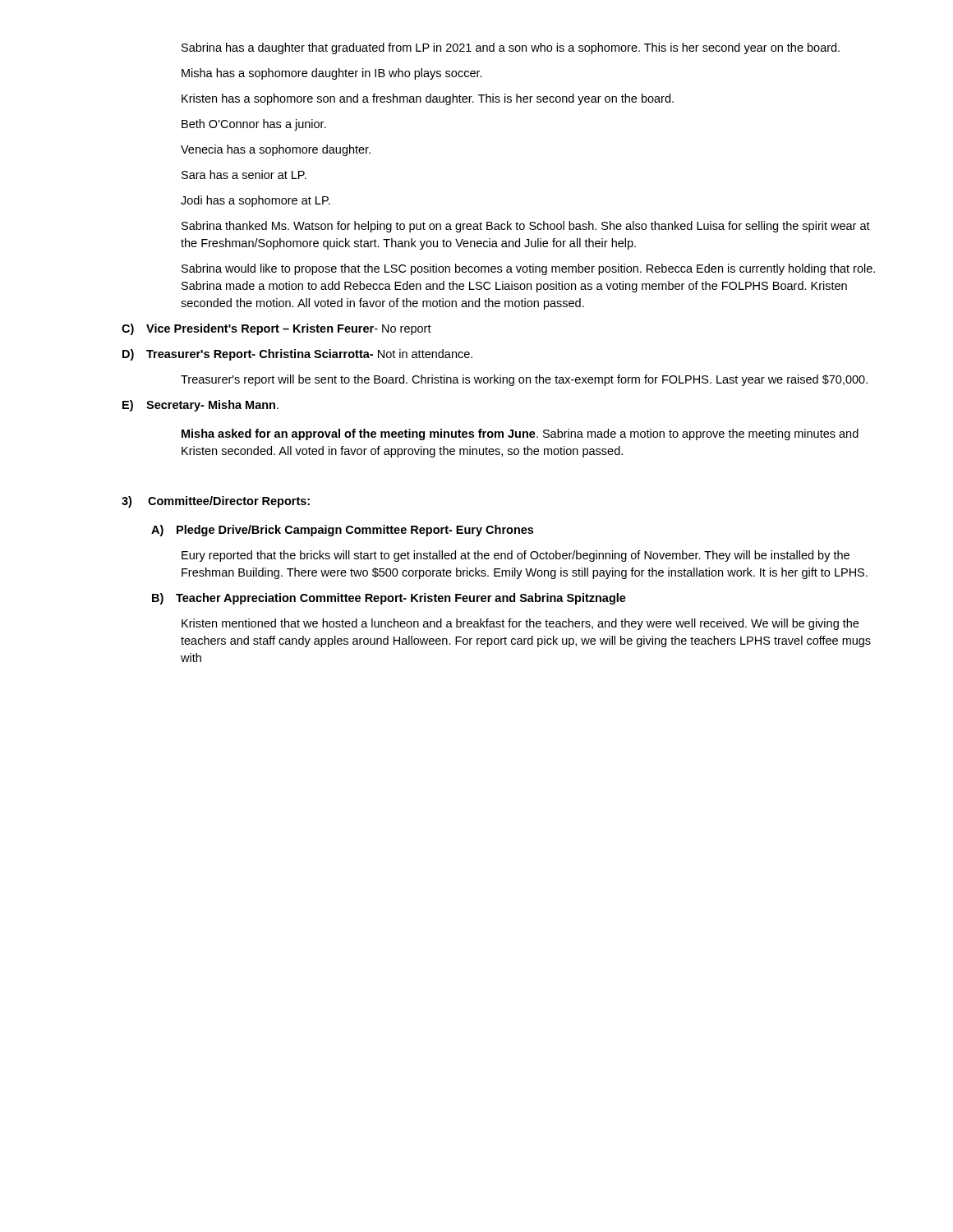The width and height of the screenshot is (953, 1232).
Task: Find the text block containing "Sabrina would like to propose that"
Action: (528, 286)
